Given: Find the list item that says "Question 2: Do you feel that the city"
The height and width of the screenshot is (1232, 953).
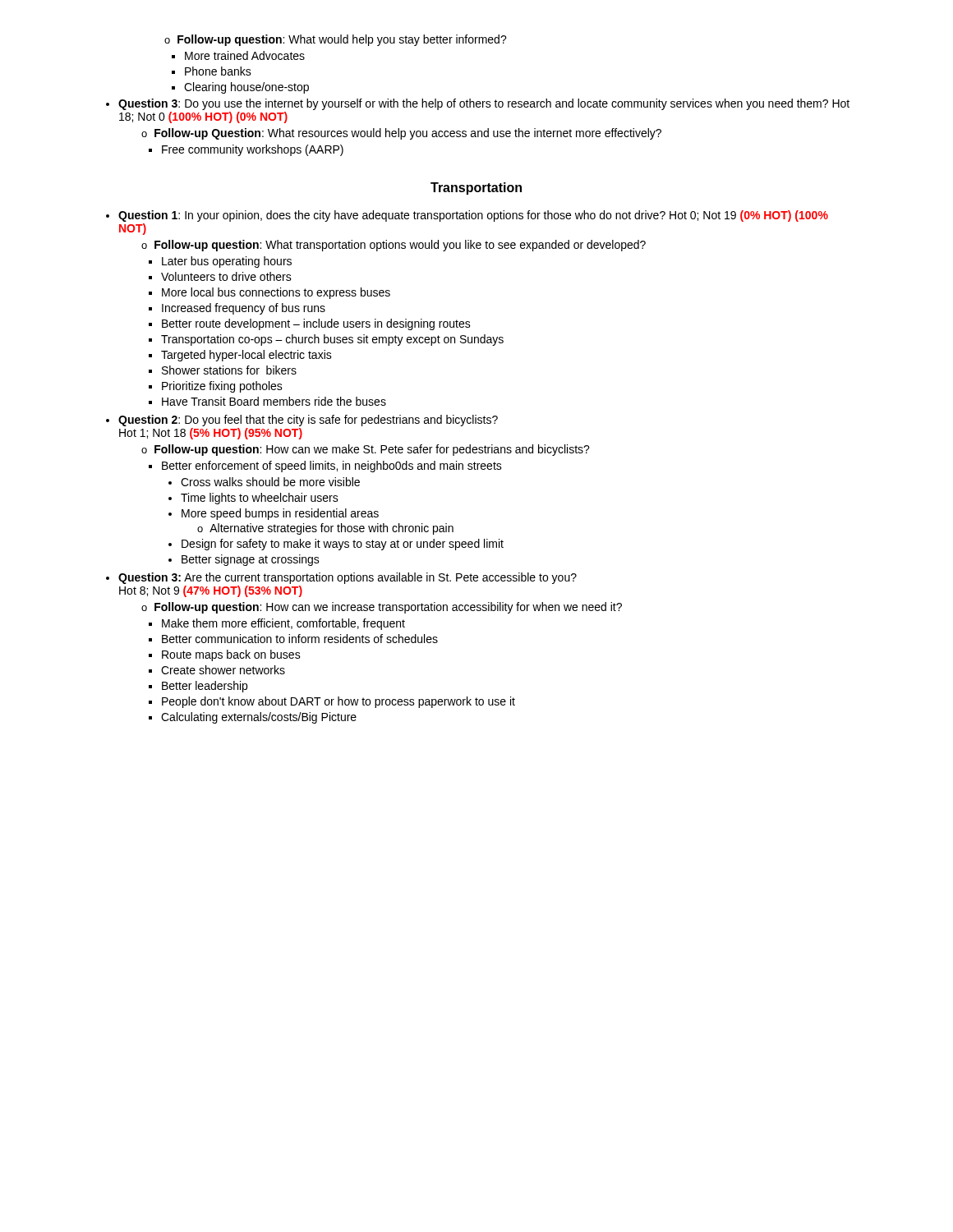Looking at the screenshot, I should point(302,421).
